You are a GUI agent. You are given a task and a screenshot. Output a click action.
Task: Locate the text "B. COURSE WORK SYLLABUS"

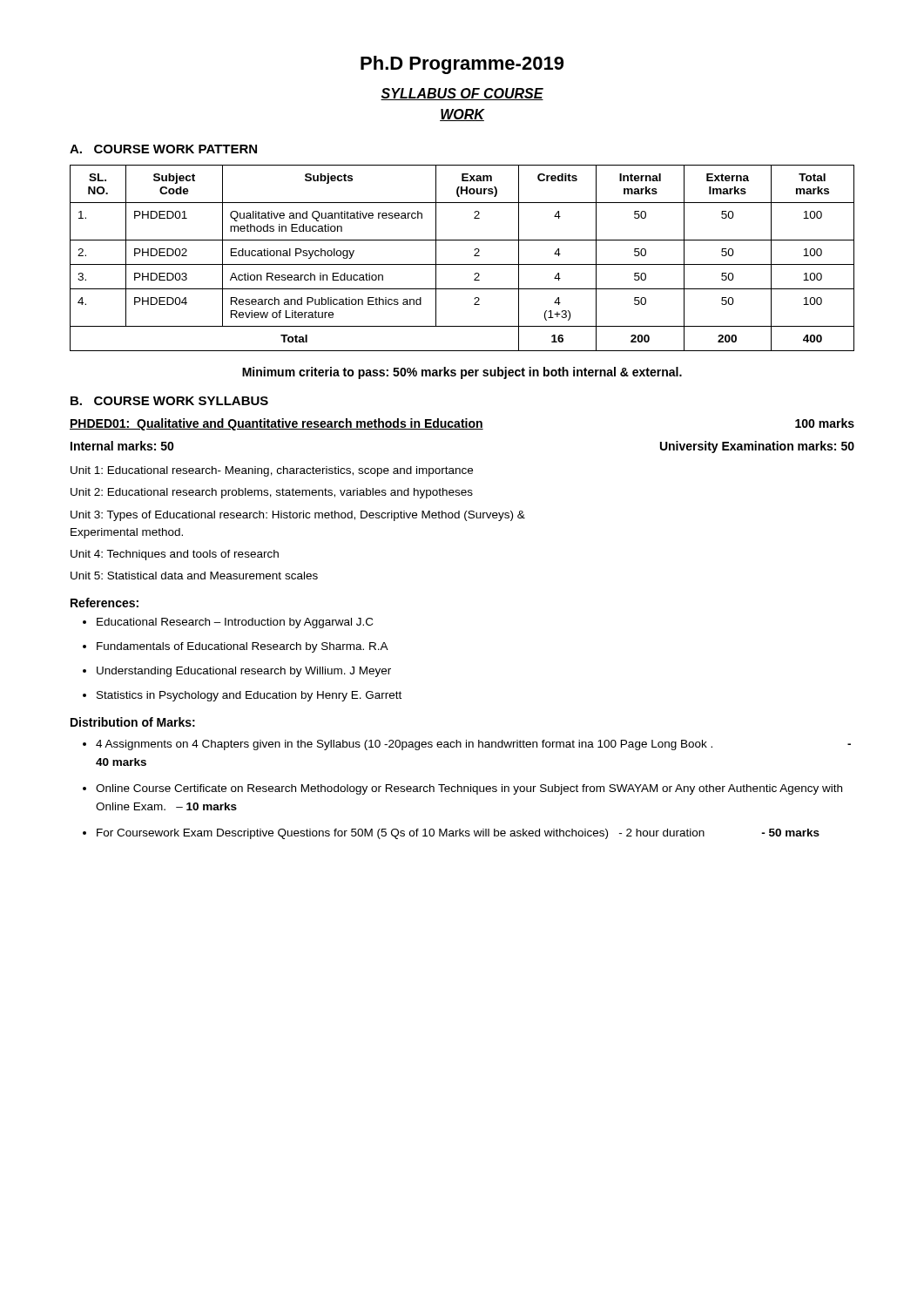tap(169, 400)
